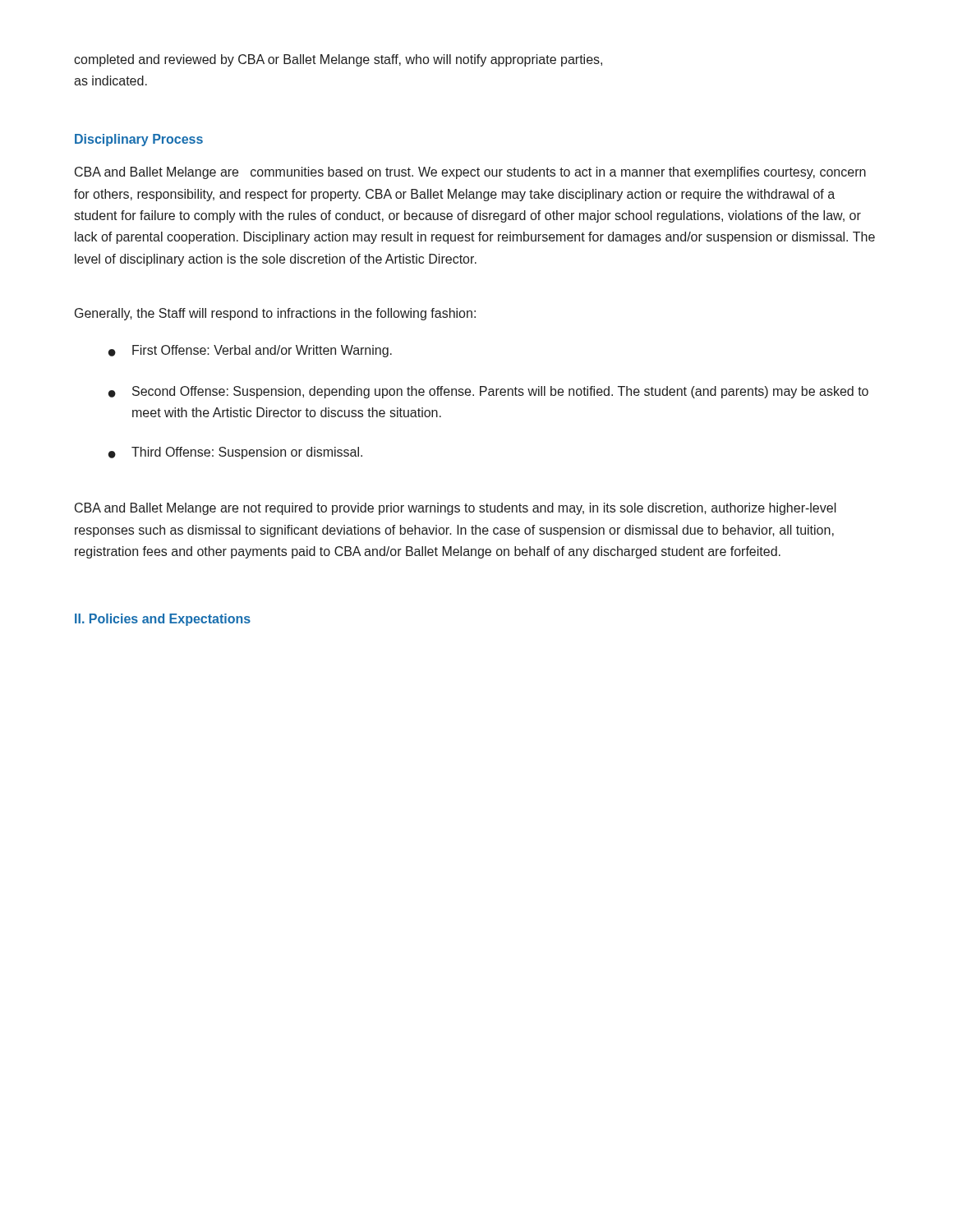Find the list item containing "● Third Offense: Suspension or dismissal."
953x1232 pixels.
click(x=235, y=453)
